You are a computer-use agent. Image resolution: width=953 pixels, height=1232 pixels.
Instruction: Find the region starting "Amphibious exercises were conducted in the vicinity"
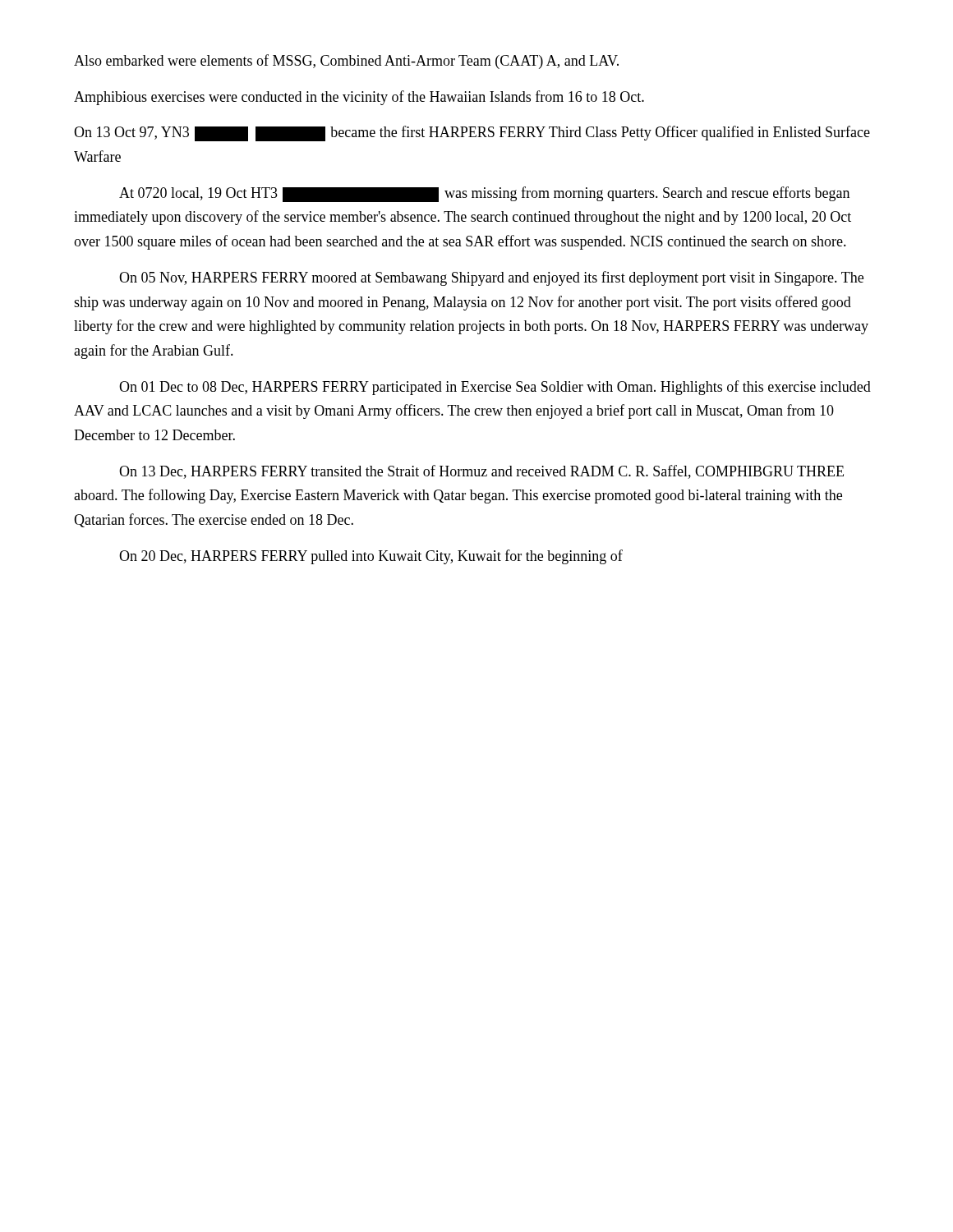click(x=476, y=97)
